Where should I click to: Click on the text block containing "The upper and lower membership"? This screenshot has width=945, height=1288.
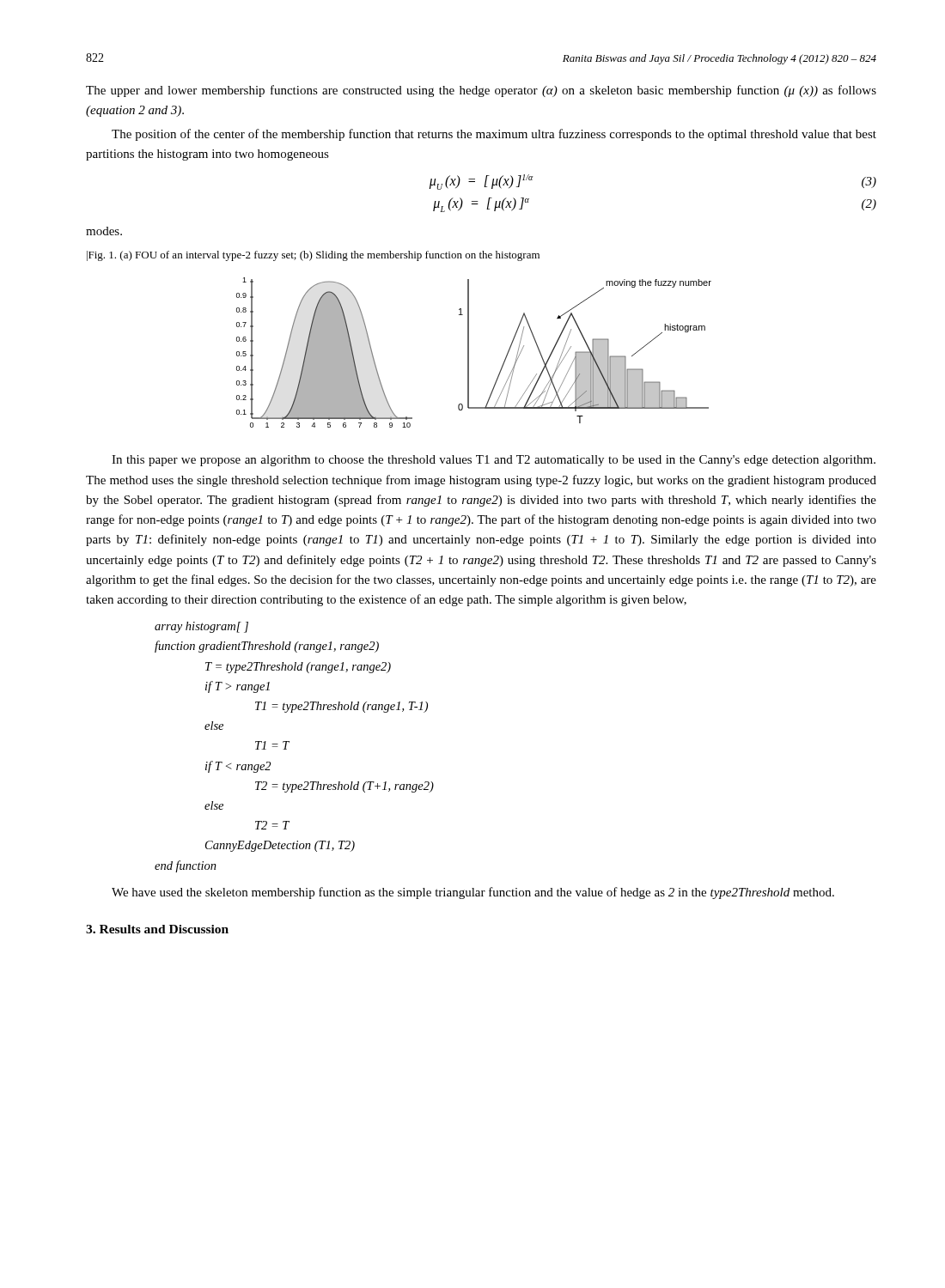(x=481, y=101)
